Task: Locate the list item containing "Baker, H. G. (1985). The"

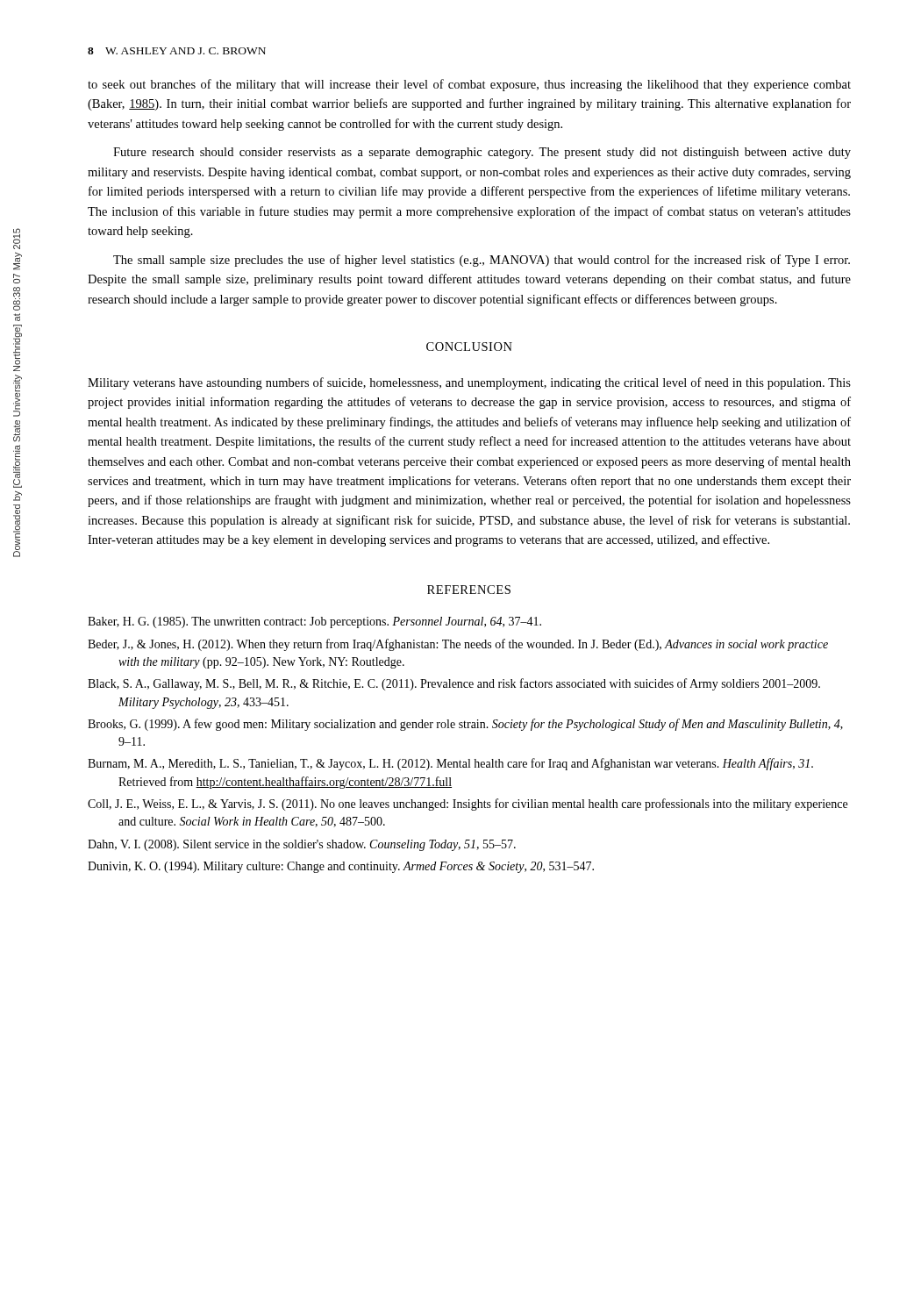Action: [315, 622]
